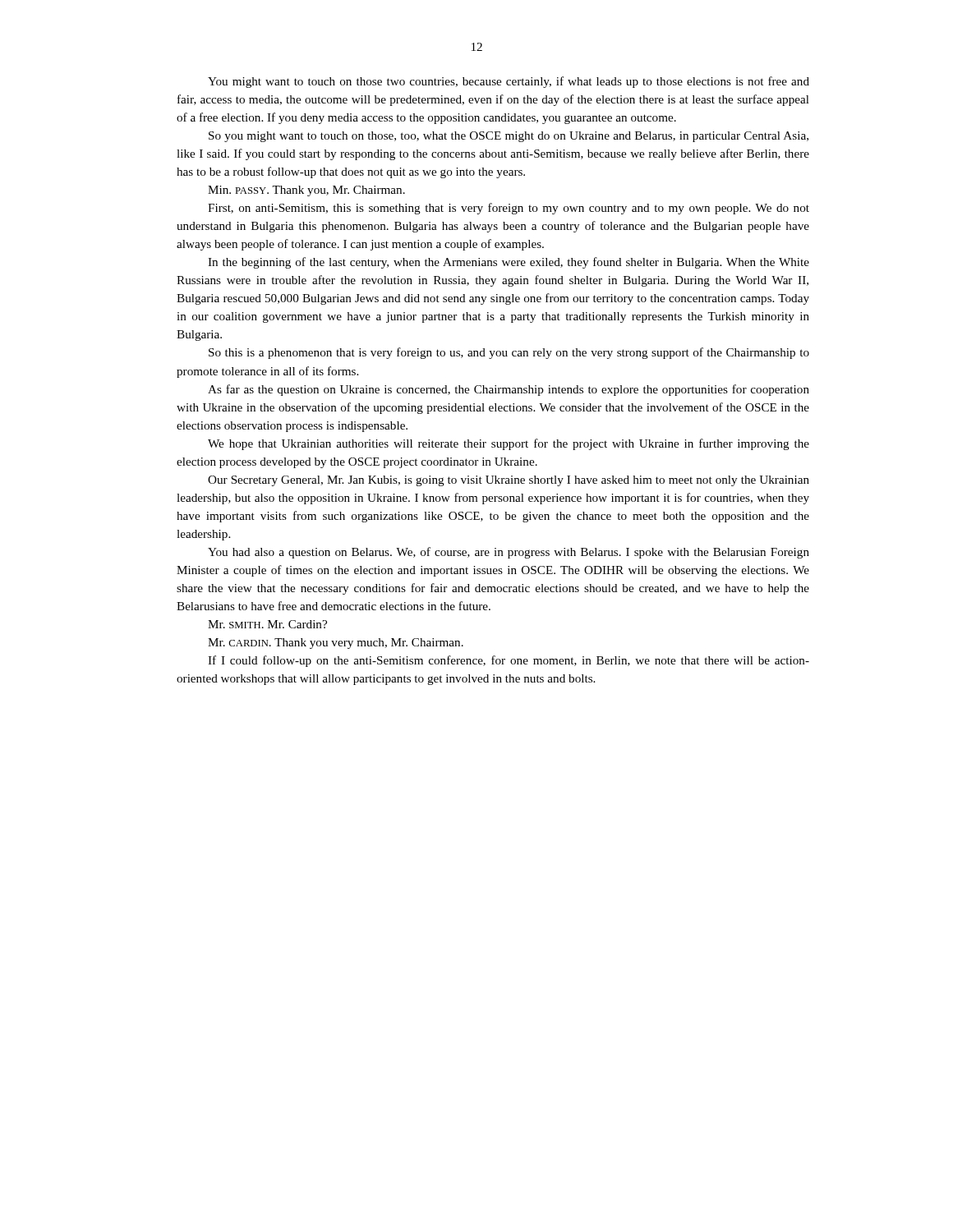The image size is (953, 1232).
Task: Select the block starting "If I could follow-up"
Action: pos(493,669)
